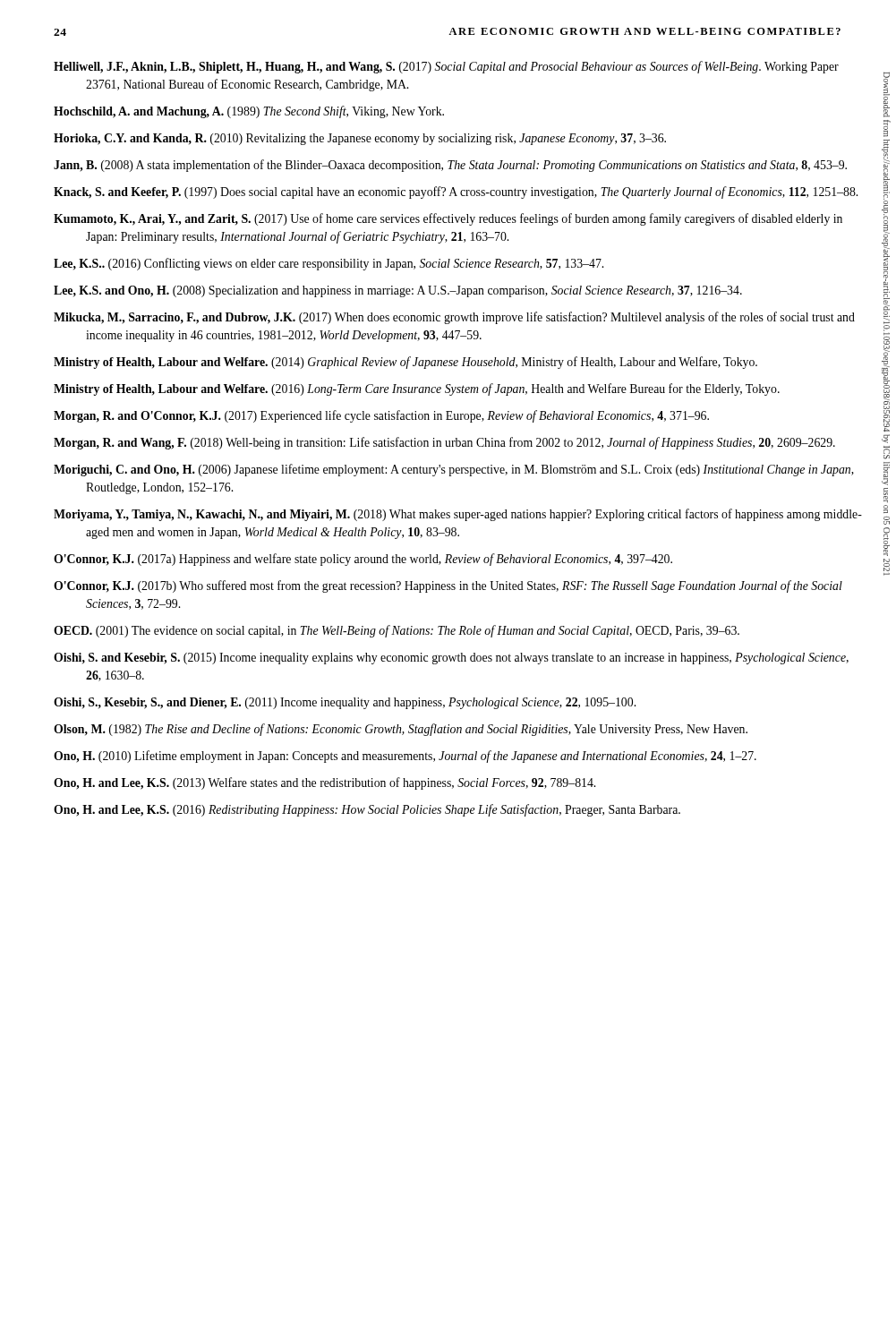Find the block on this page that starts "Horioka, C.Y. and Kanda,"
896x1343 pixels.
360,138
